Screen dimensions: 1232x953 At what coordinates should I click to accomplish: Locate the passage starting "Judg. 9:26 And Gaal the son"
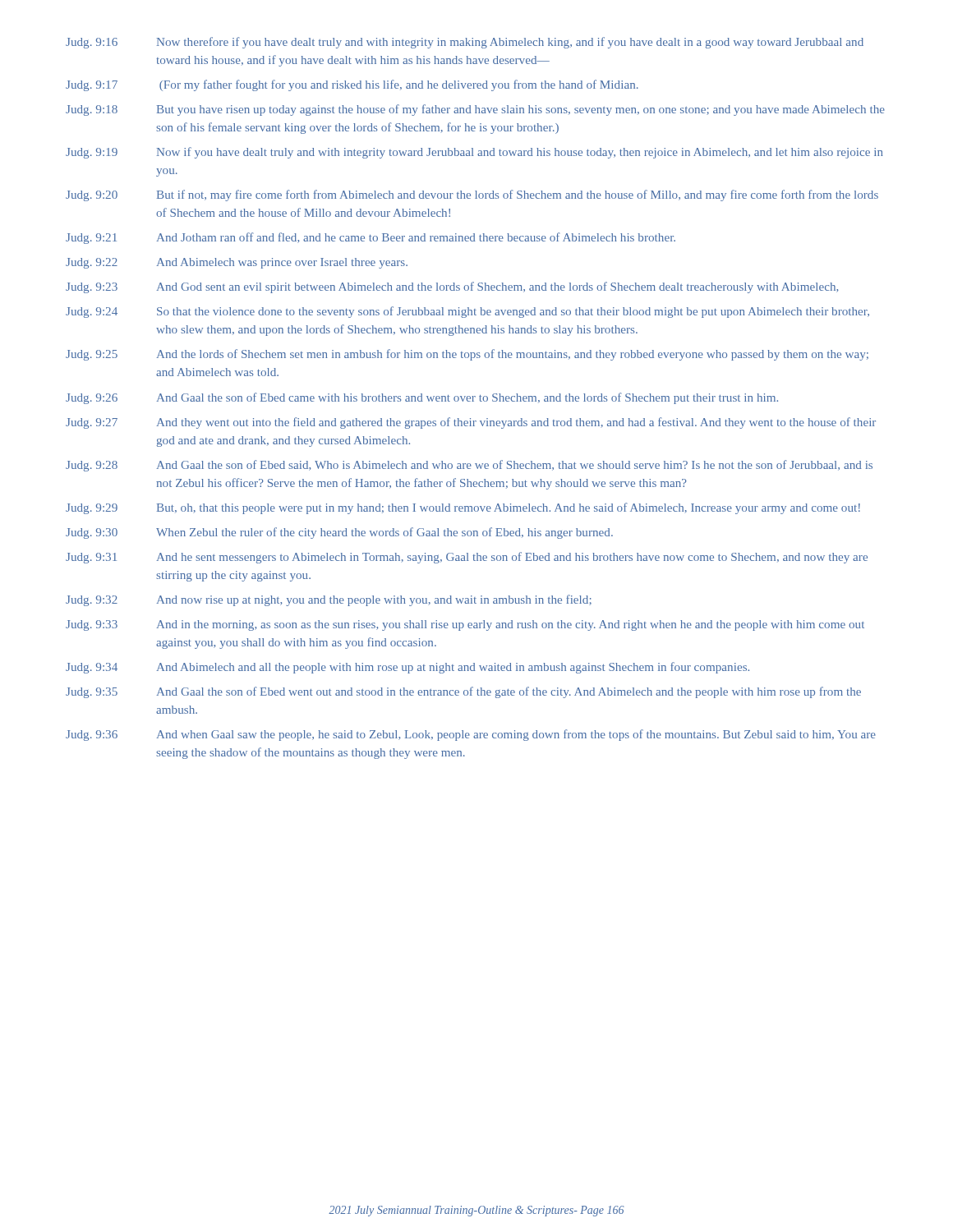tap(476, 397)
